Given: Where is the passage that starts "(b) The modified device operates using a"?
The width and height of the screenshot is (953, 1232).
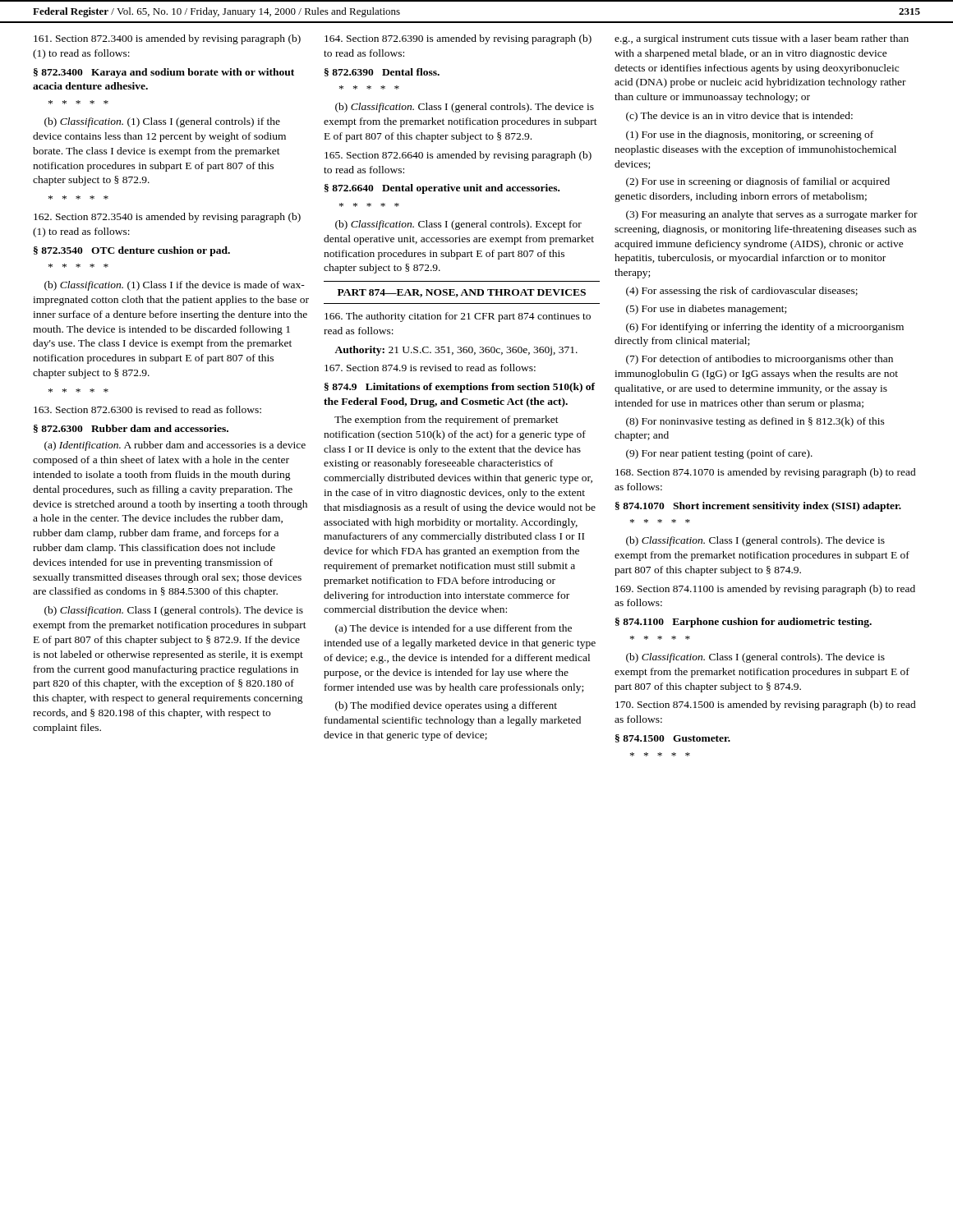Looking at the screenshot, I should (x=452, y=720).
